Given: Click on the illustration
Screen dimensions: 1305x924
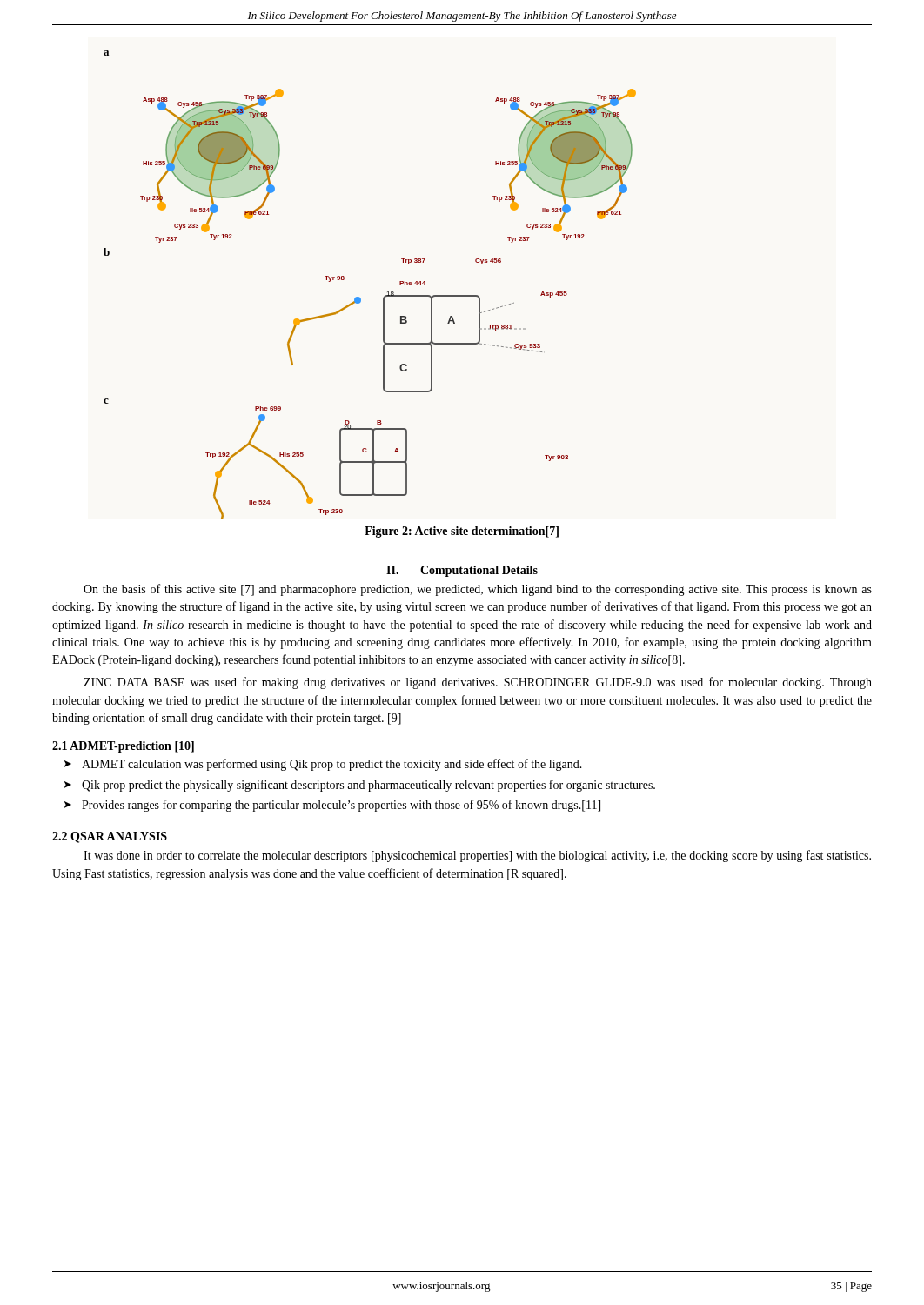Looking at the screenshot, I should click(462, 278).
